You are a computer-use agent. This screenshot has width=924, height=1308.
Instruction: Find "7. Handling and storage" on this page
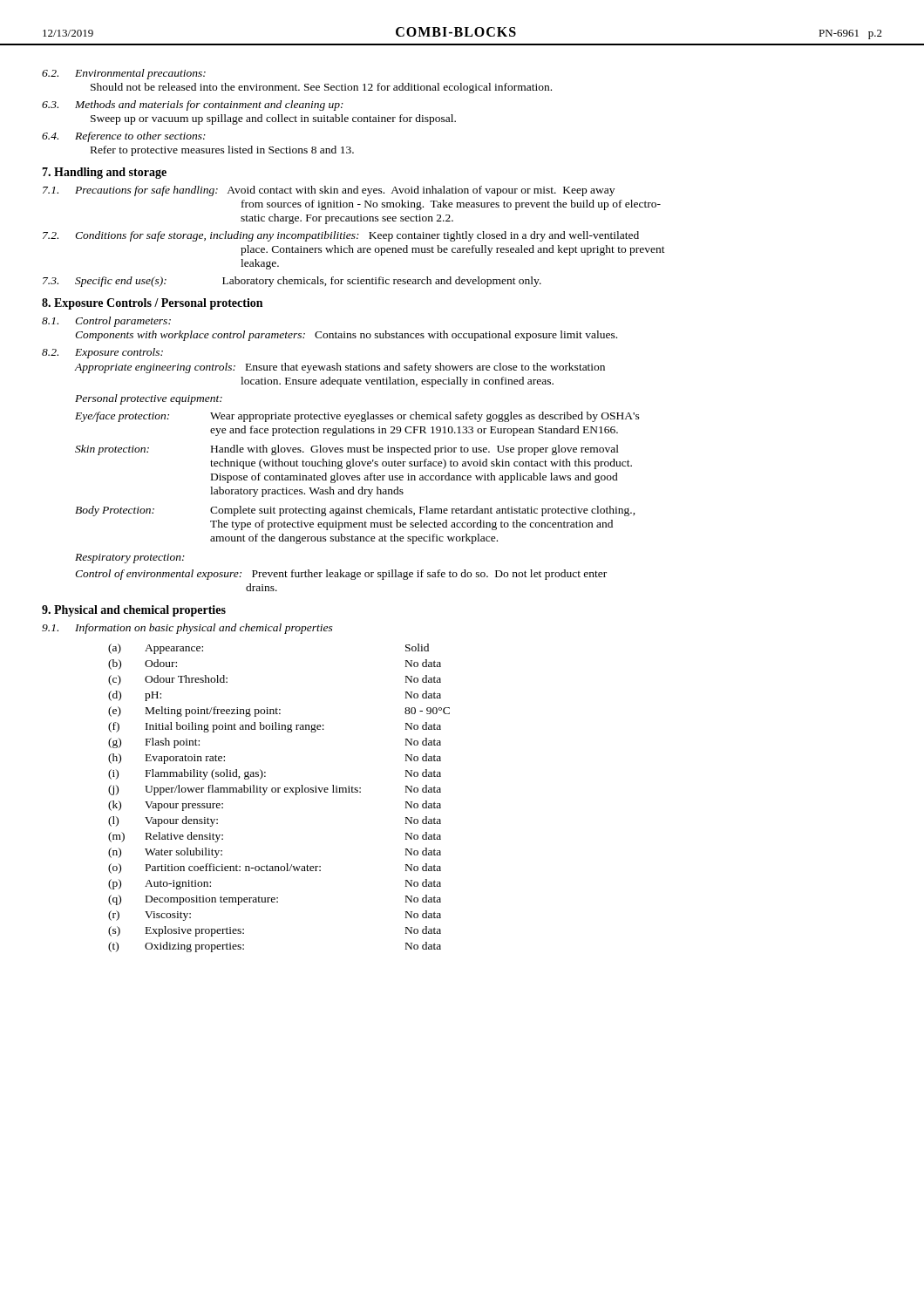click(x=104, y=172)
